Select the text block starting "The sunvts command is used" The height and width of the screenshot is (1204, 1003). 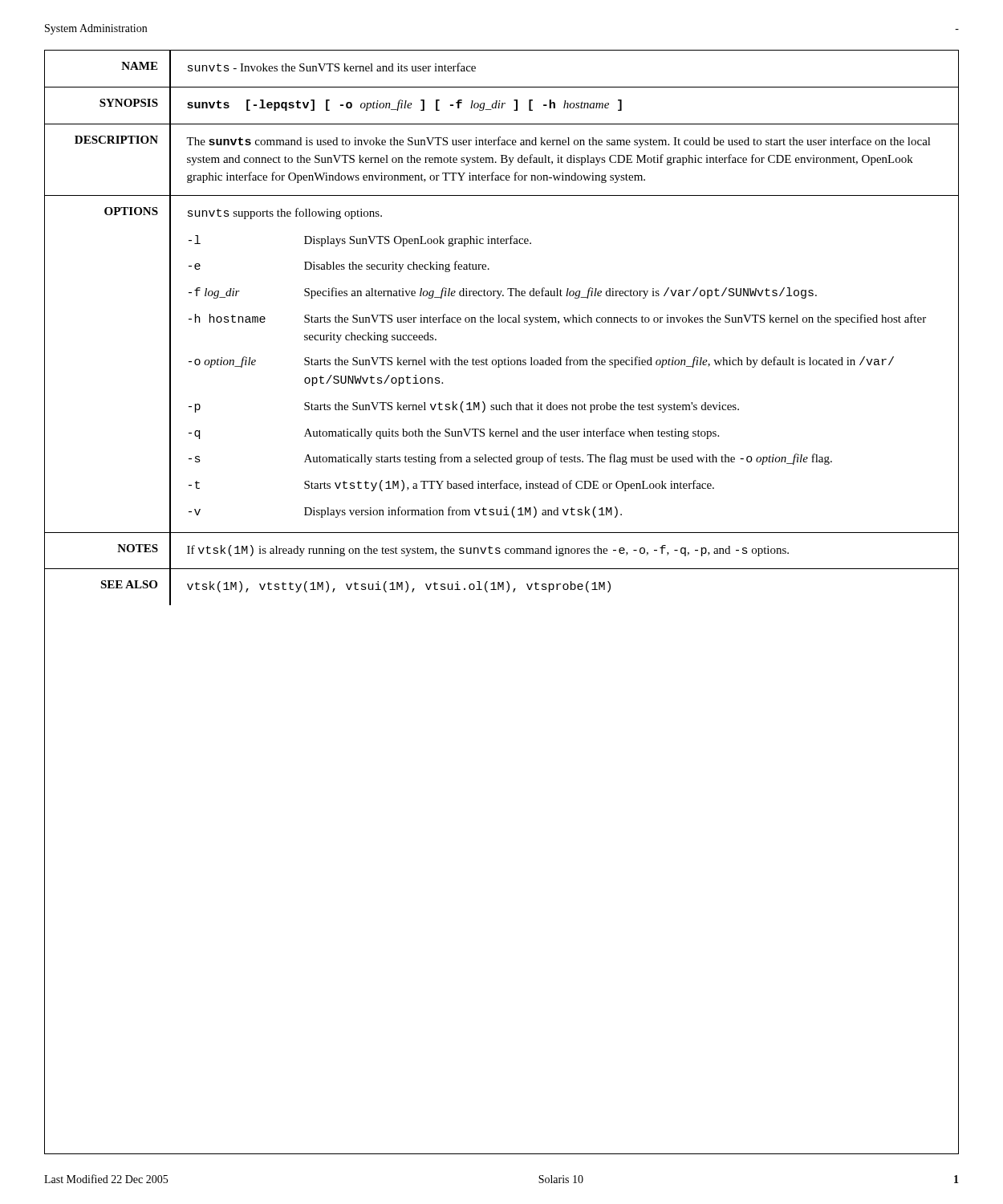559,159
